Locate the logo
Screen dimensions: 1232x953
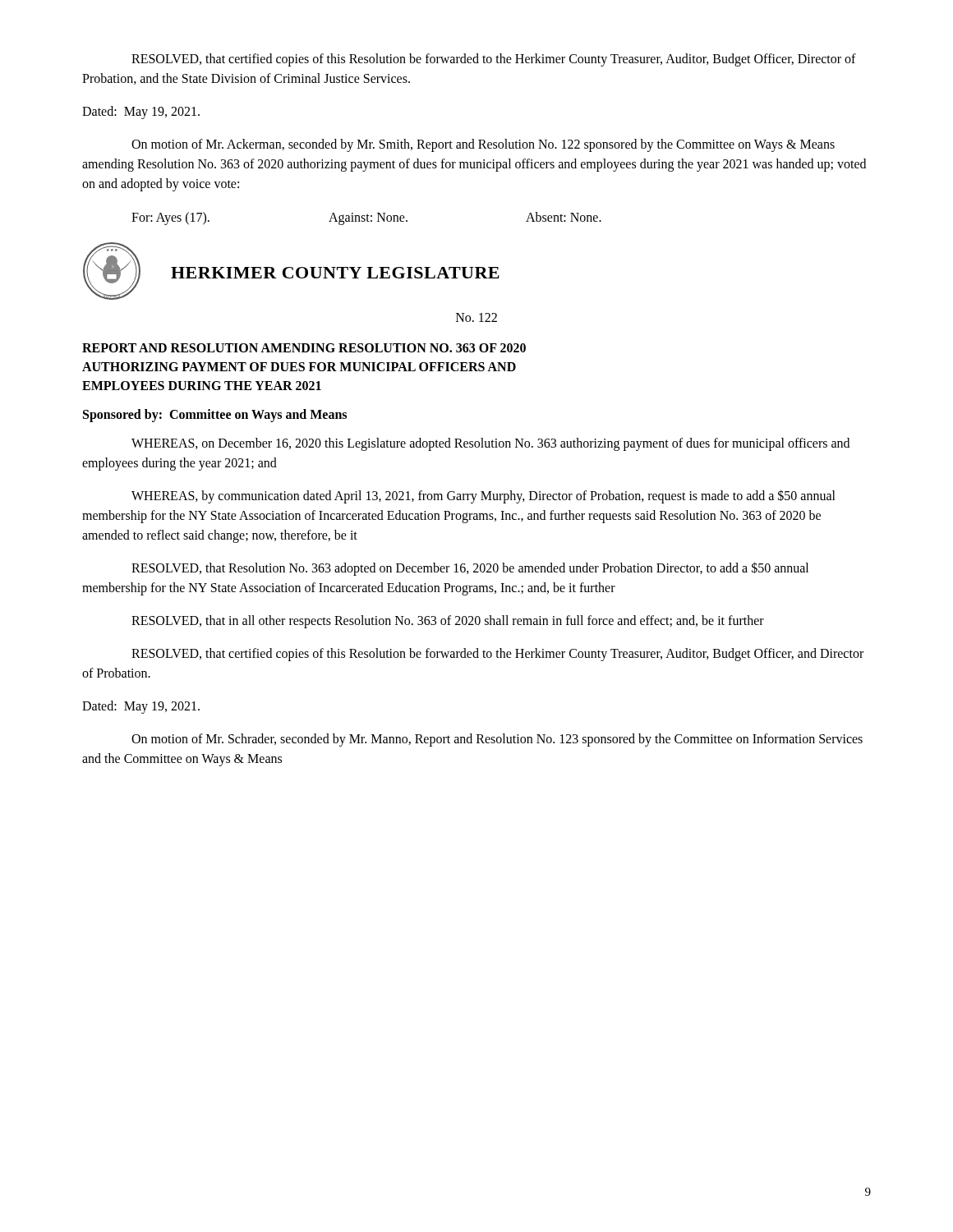point(119,273)
